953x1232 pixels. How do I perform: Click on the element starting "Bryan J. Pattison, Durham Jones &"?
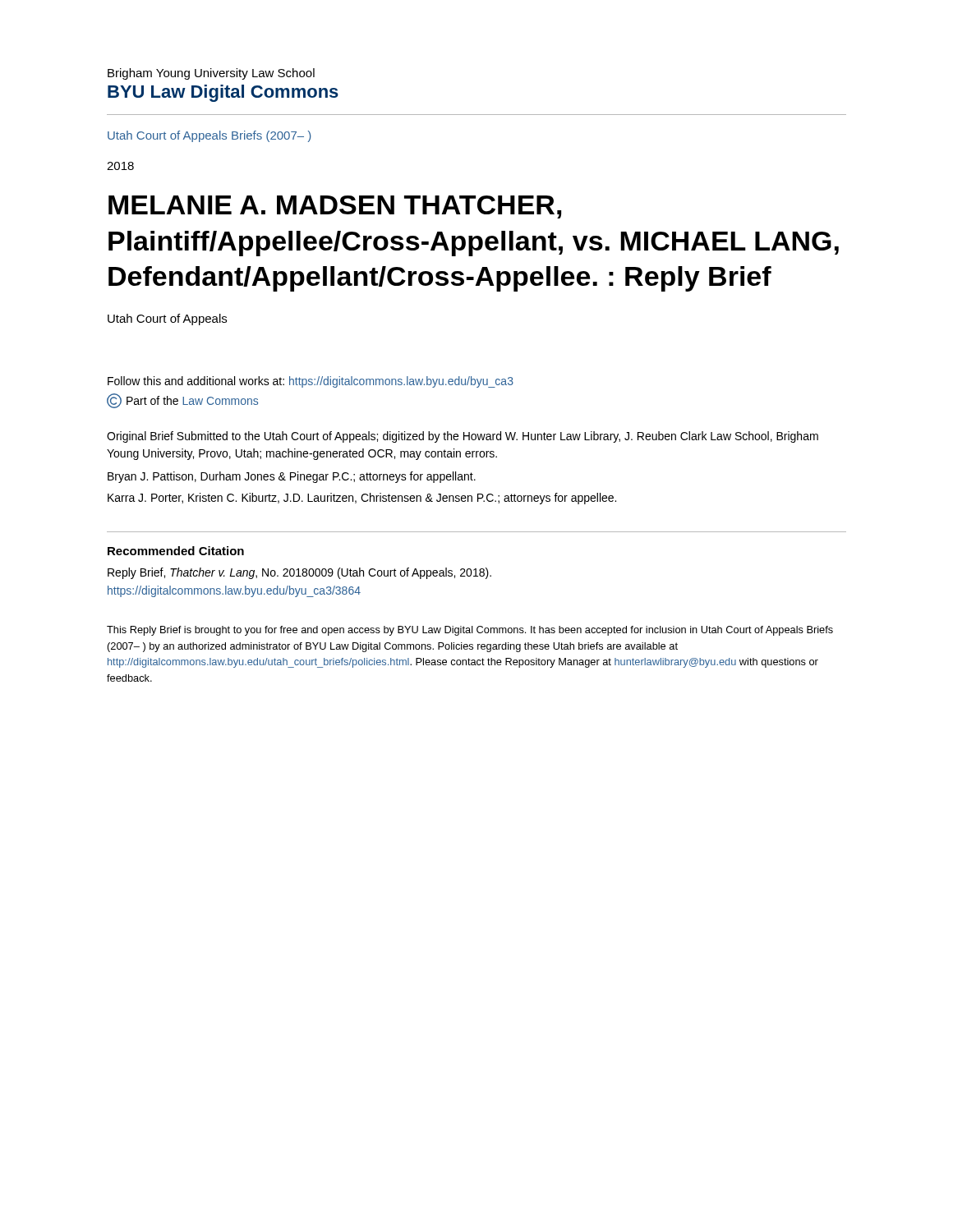point(291,476)
